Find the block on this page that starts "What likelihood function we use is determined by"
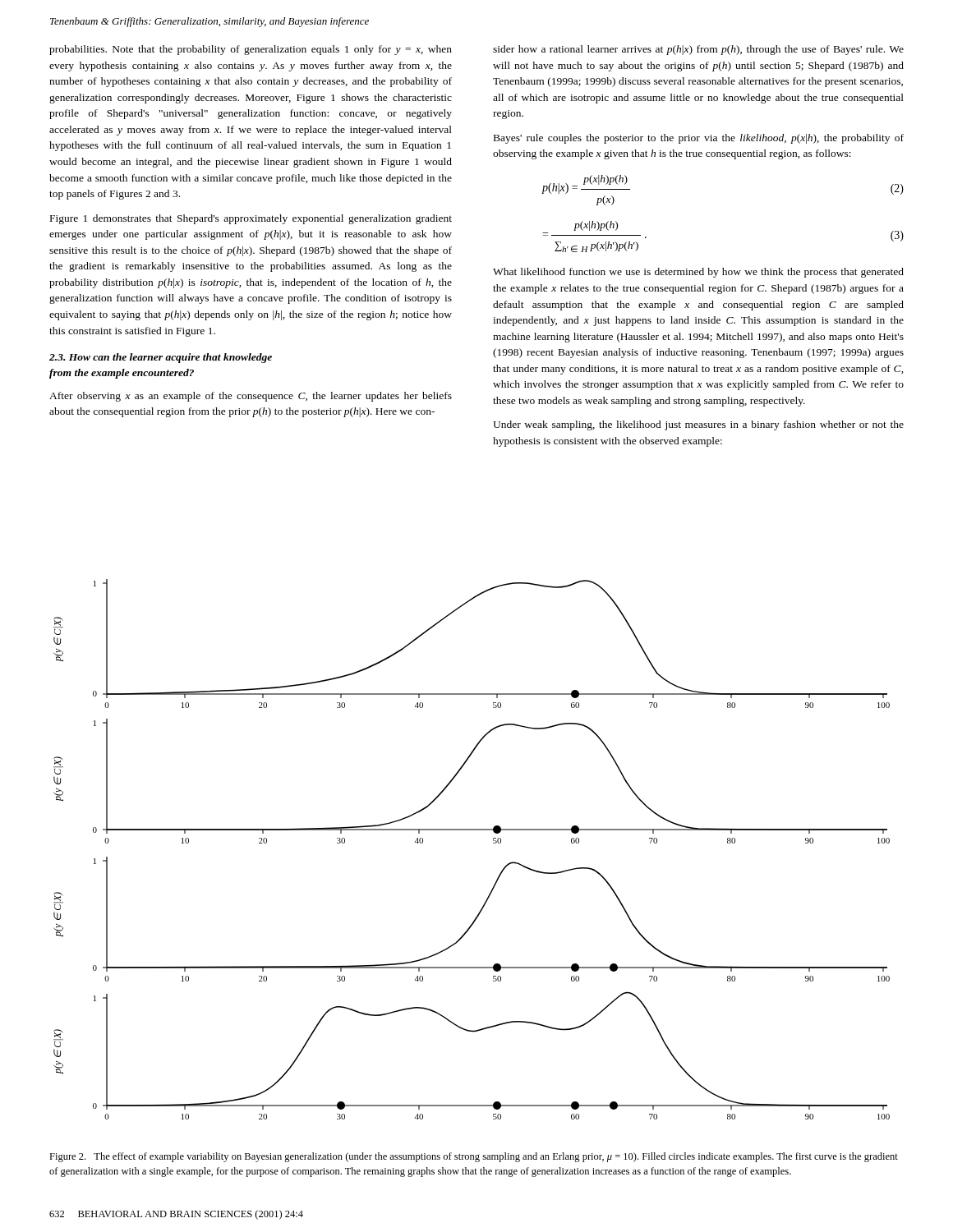953x1232 pixels. point(698,336)
